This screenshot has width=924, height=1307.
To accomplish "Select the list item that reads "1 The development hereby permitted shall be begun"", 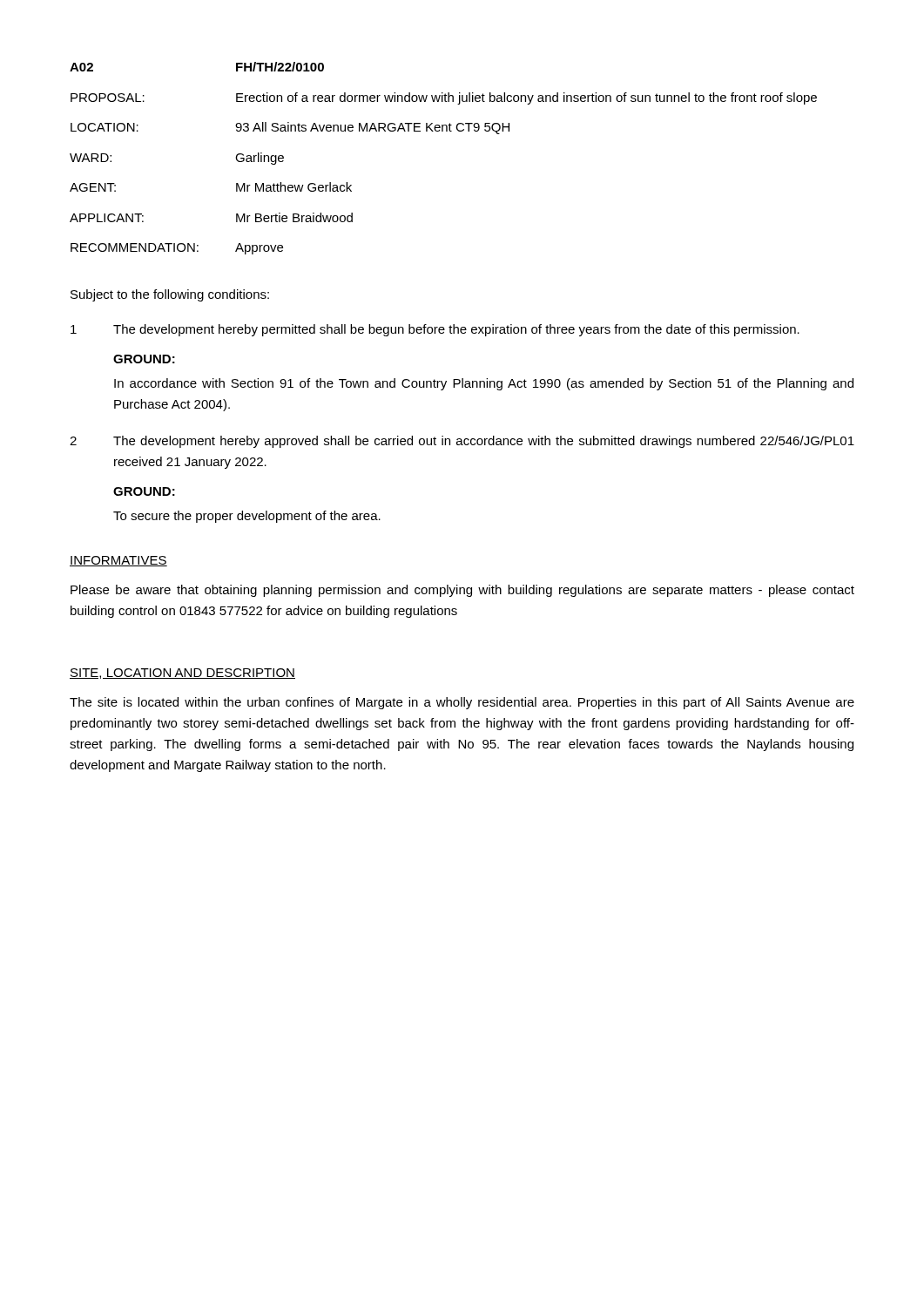I will pos(435,330).
